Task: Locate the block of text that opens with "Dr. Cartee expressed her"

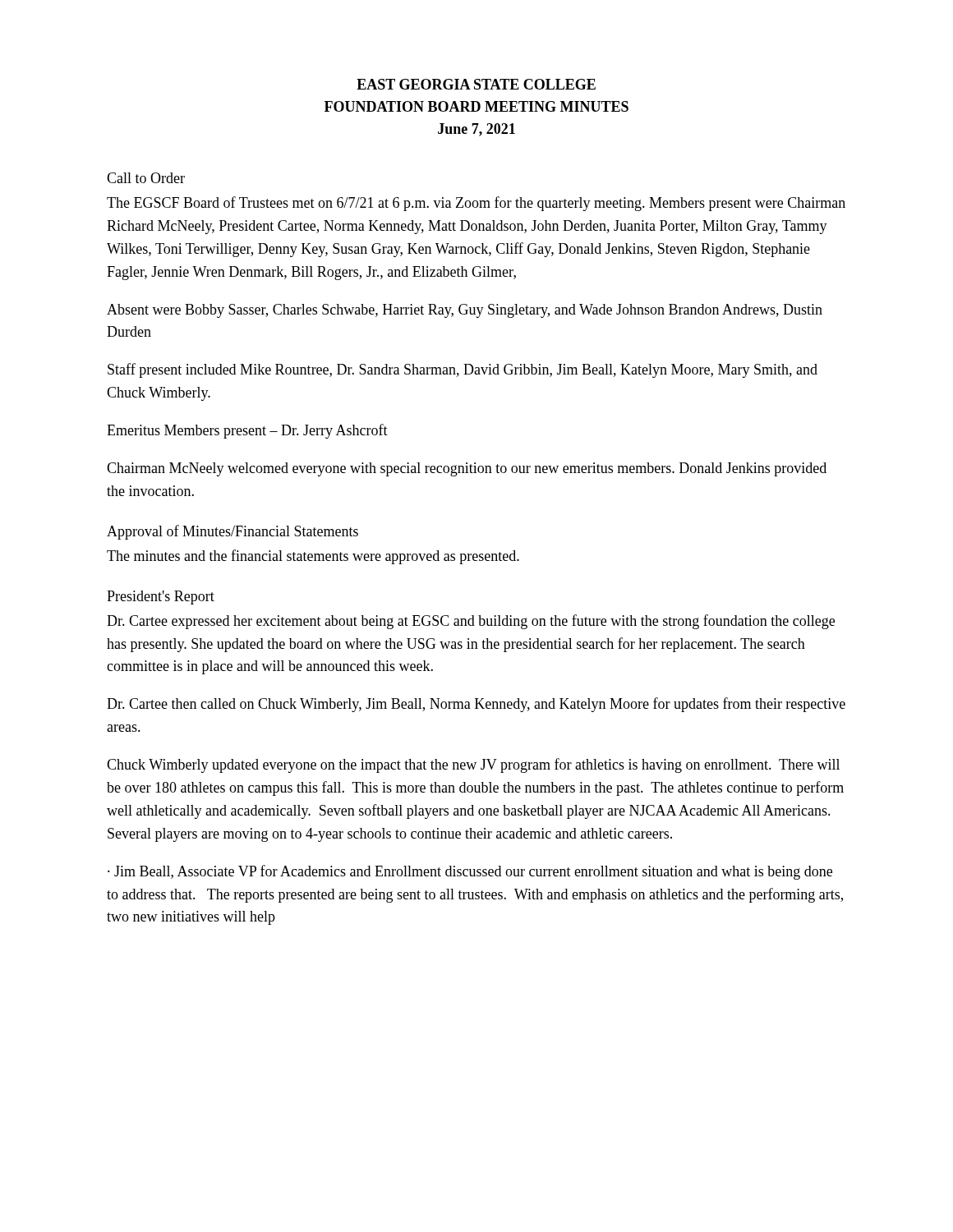Action: (x=471, y=644)
